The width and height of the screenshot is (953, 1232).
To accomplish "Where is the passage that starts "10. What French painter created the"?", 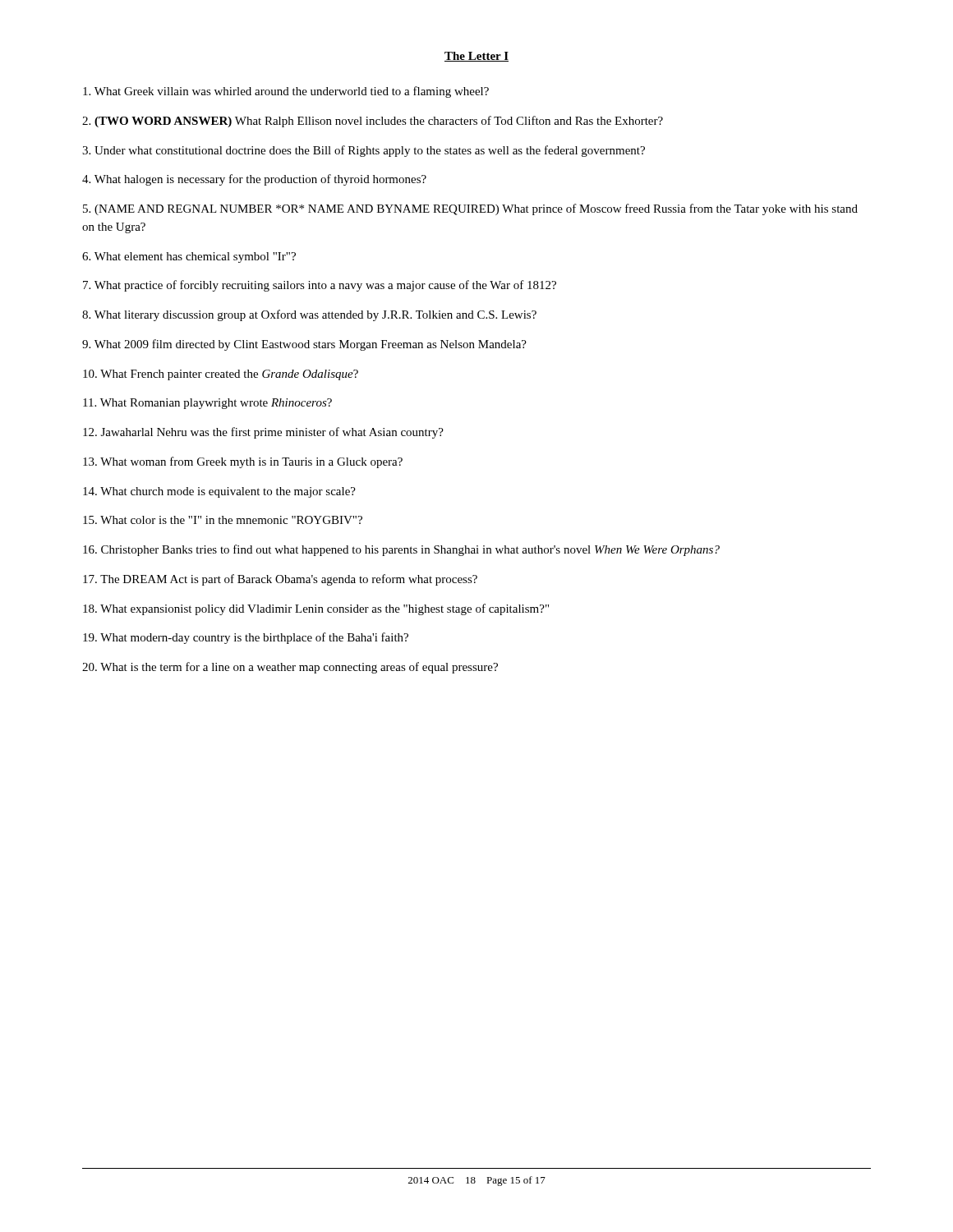I will (x=220, y=373).
